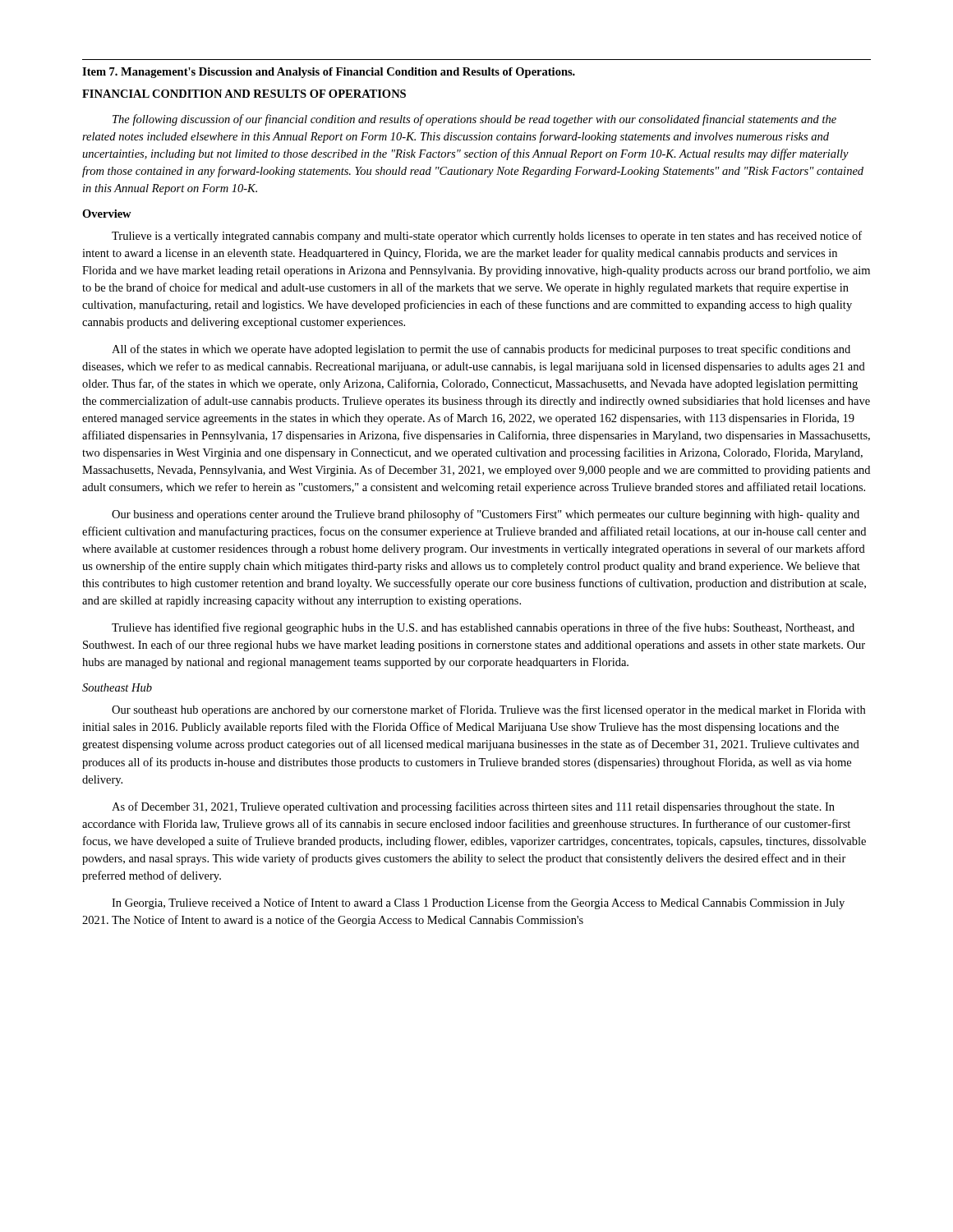Click the passage that begins "All of the states in which"
Image resolution: width=953 pixels, height=1232 pixels.
click(476, 418)
